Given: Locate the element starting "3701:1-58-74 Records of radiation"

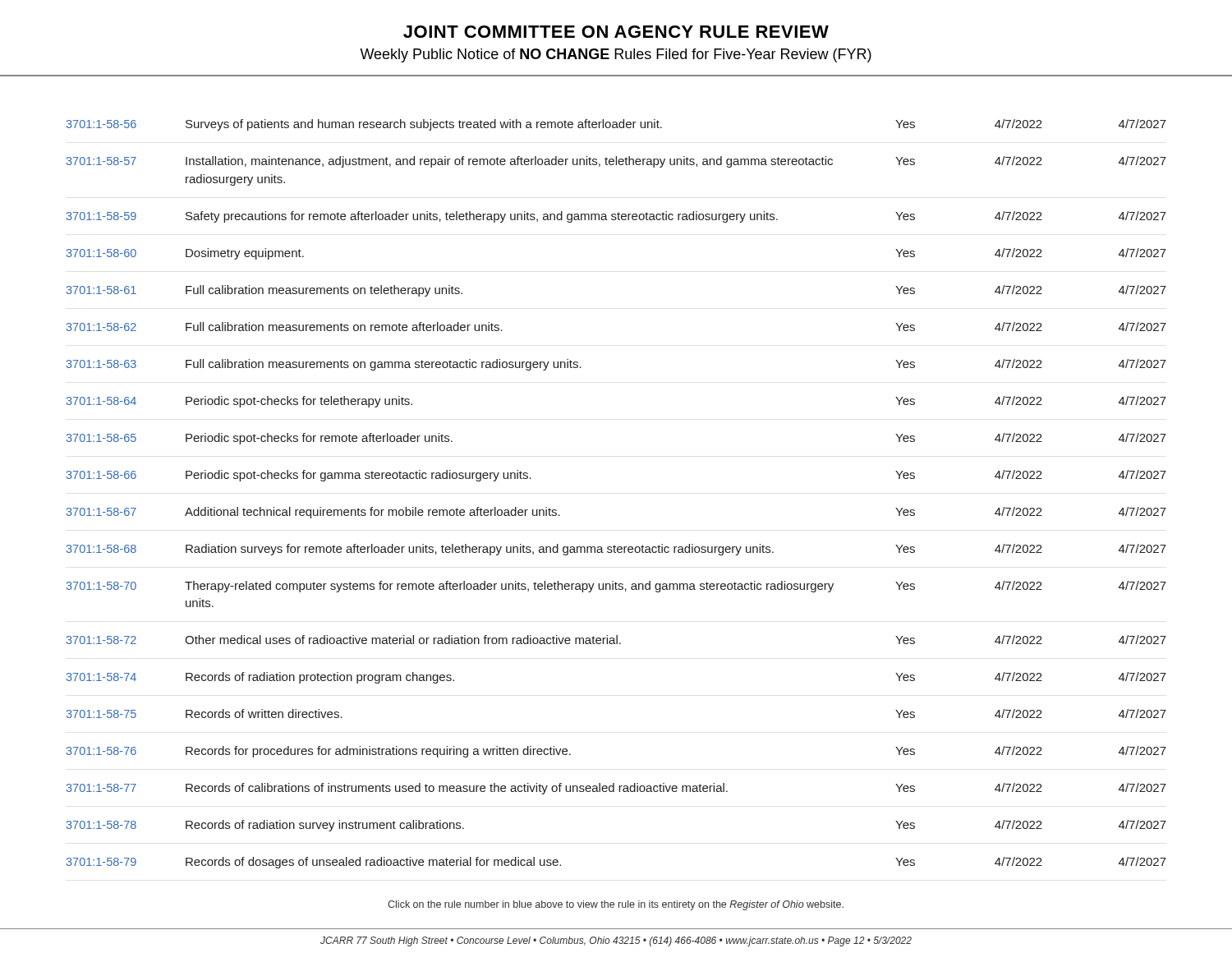Looking at the screenshot, I should (x=99, y=677).
